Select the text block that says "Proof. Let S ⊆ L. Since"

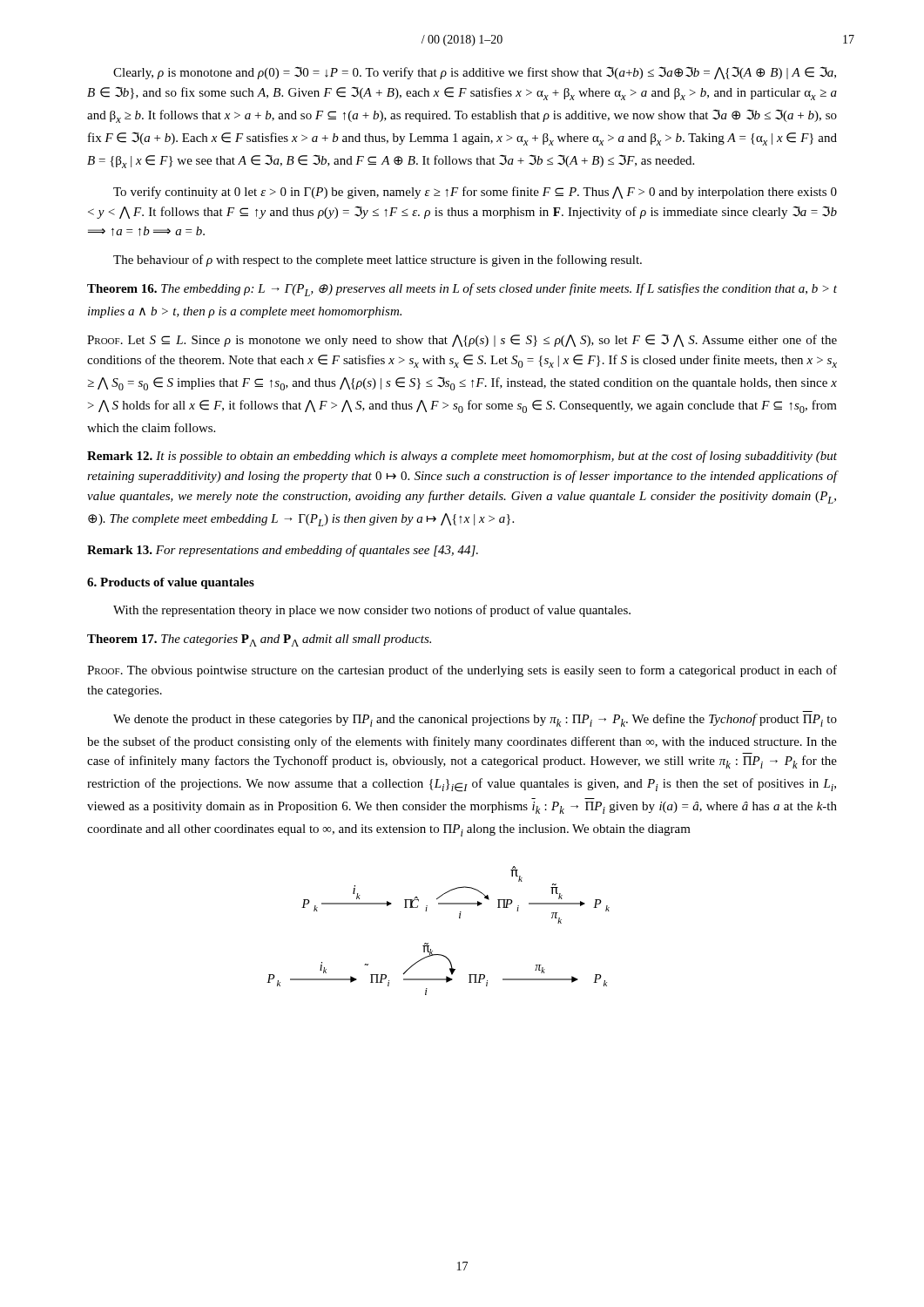click(462, 384)
